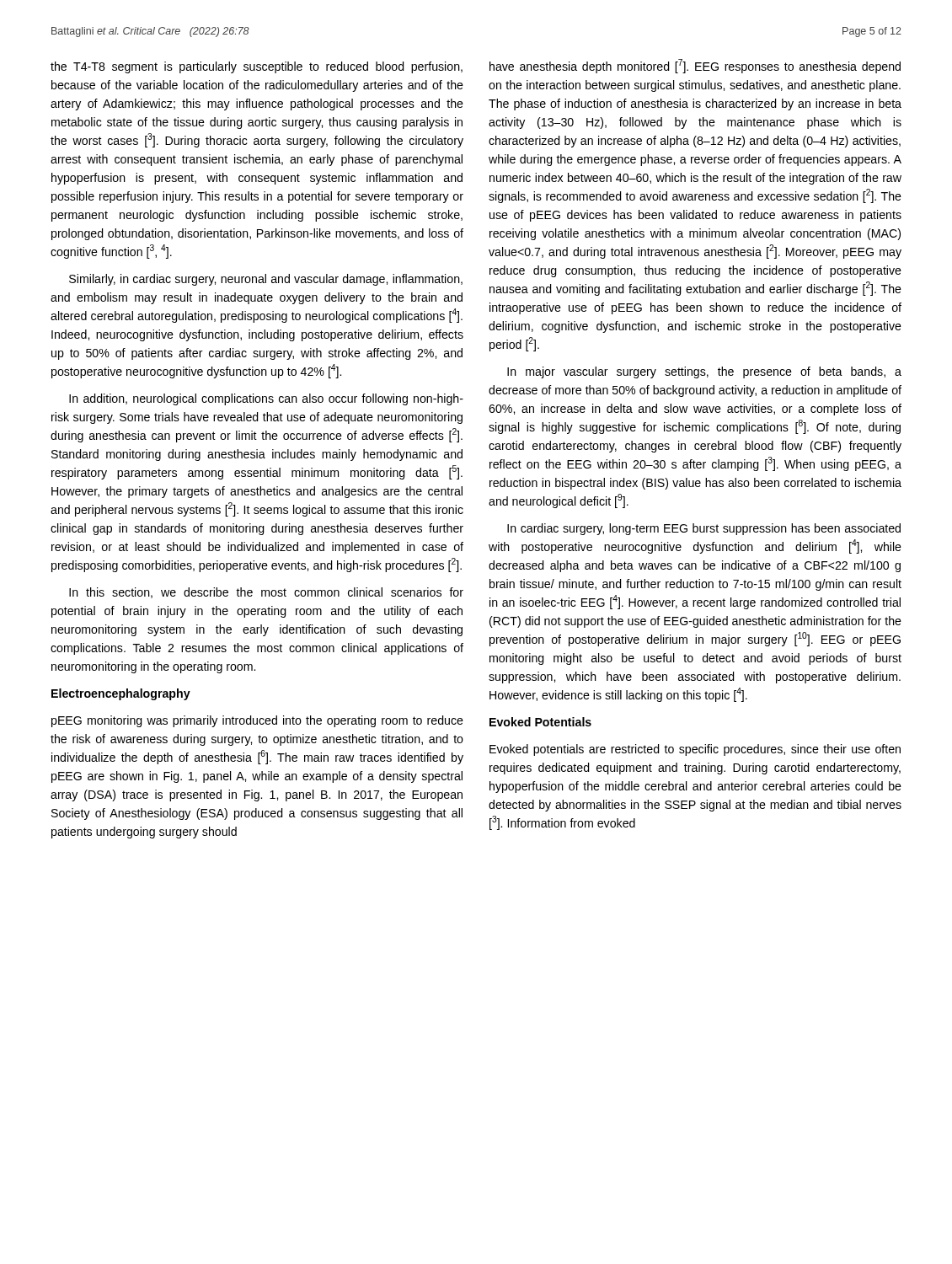Navigate to the text starting "In addition, neurological complications can also"
Image resolution: width=952 pixels, height=1264 pixels.
[x=257, y=482]
